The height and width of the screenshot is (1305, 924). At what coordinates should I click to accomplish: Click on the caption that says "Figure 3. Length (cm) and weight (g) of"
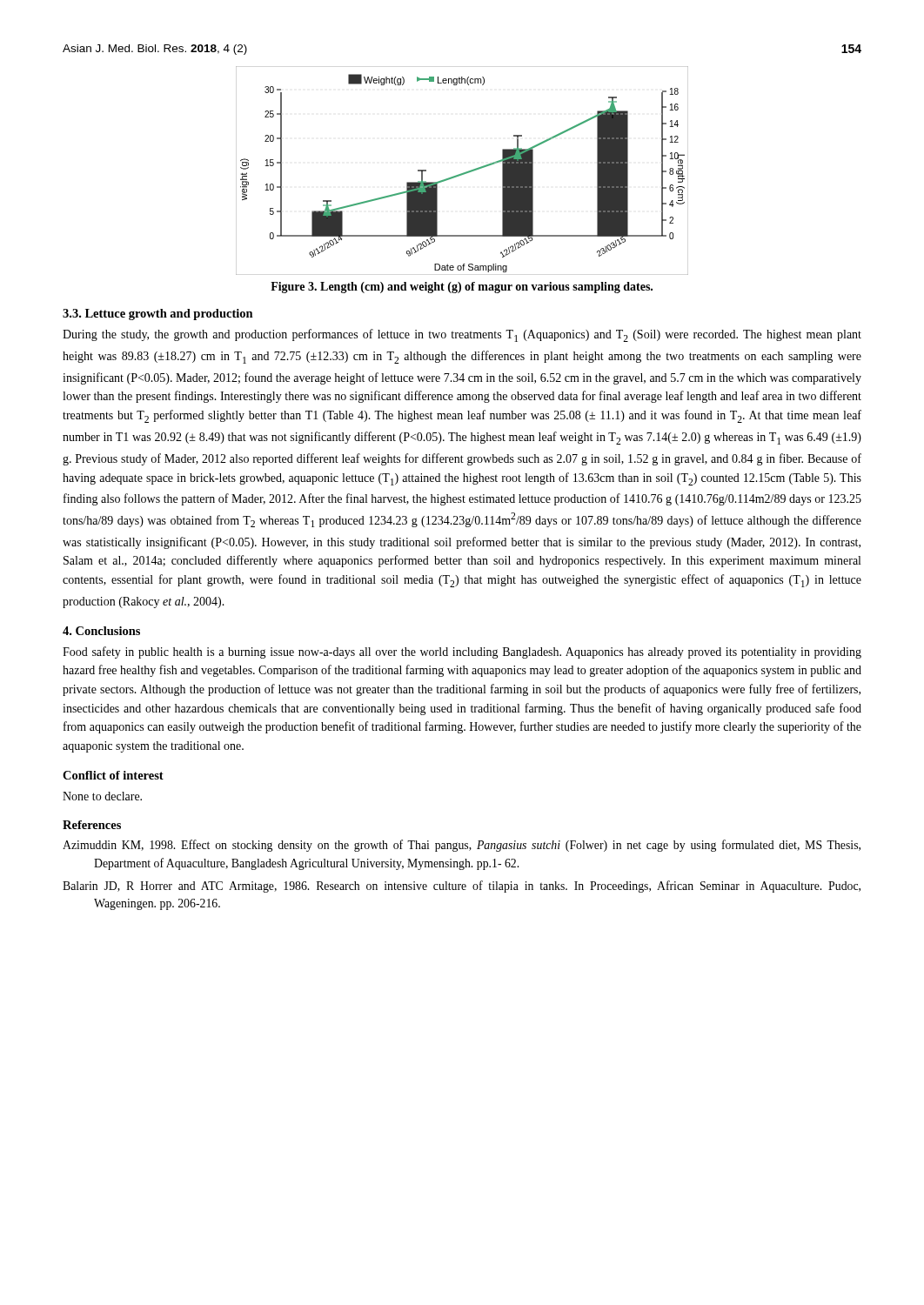click(x=462, y=287)
